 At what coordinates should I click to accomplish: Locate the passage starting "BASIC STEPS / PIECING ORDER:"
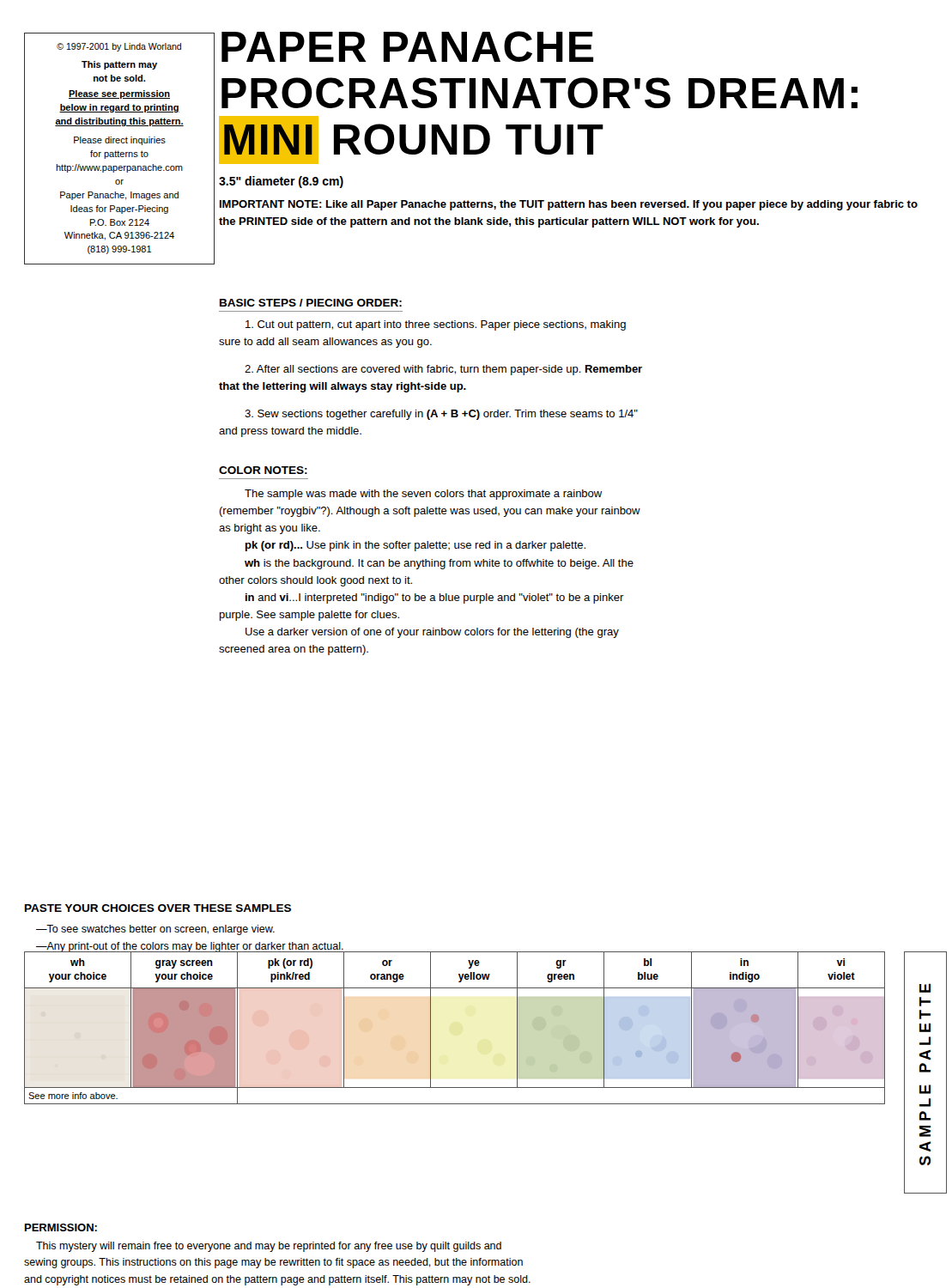point(311,303)
